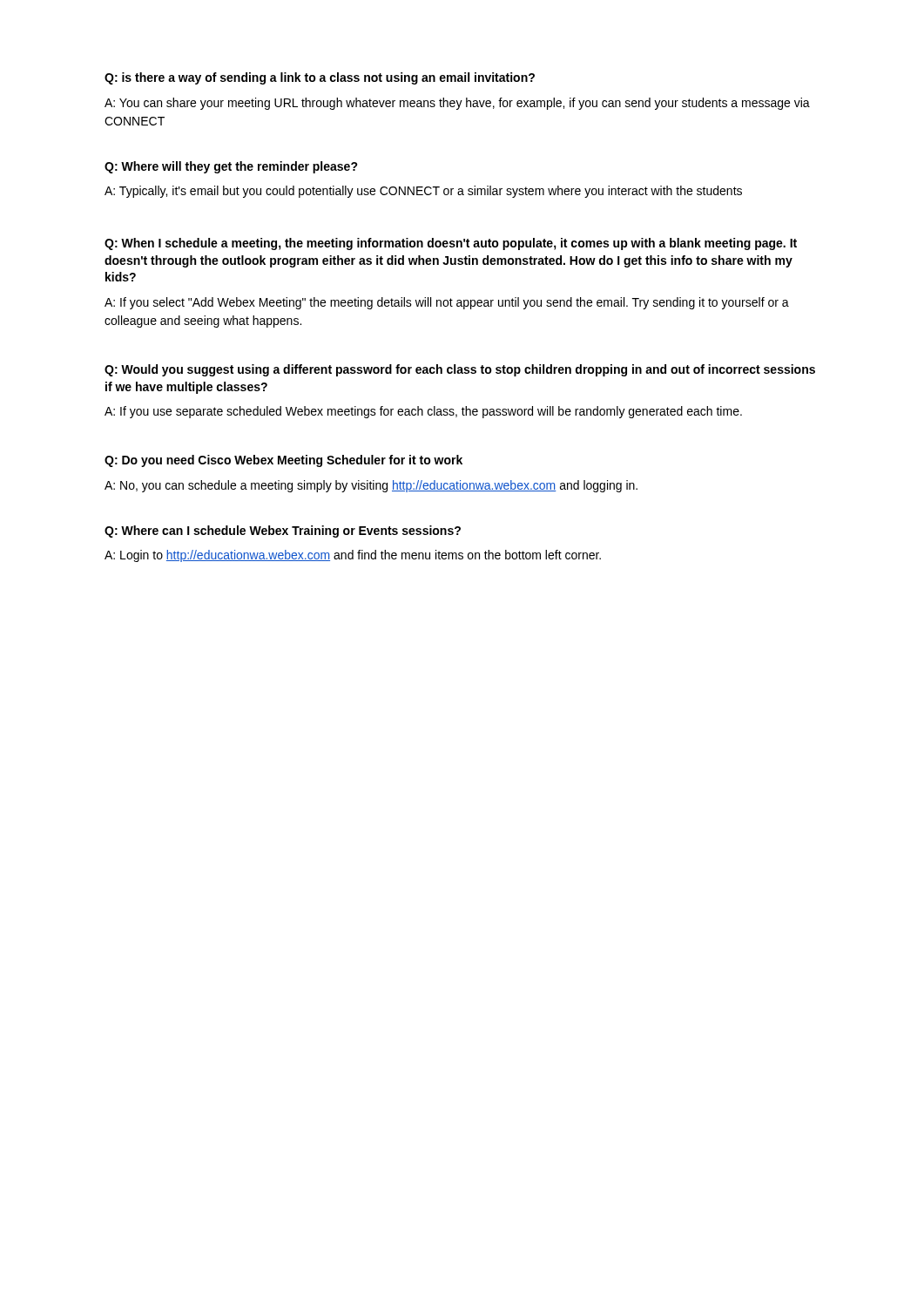Click on the text starting "Q: Where will"
The width and height of the screenshot is (924, 1307).
[231, 166]
